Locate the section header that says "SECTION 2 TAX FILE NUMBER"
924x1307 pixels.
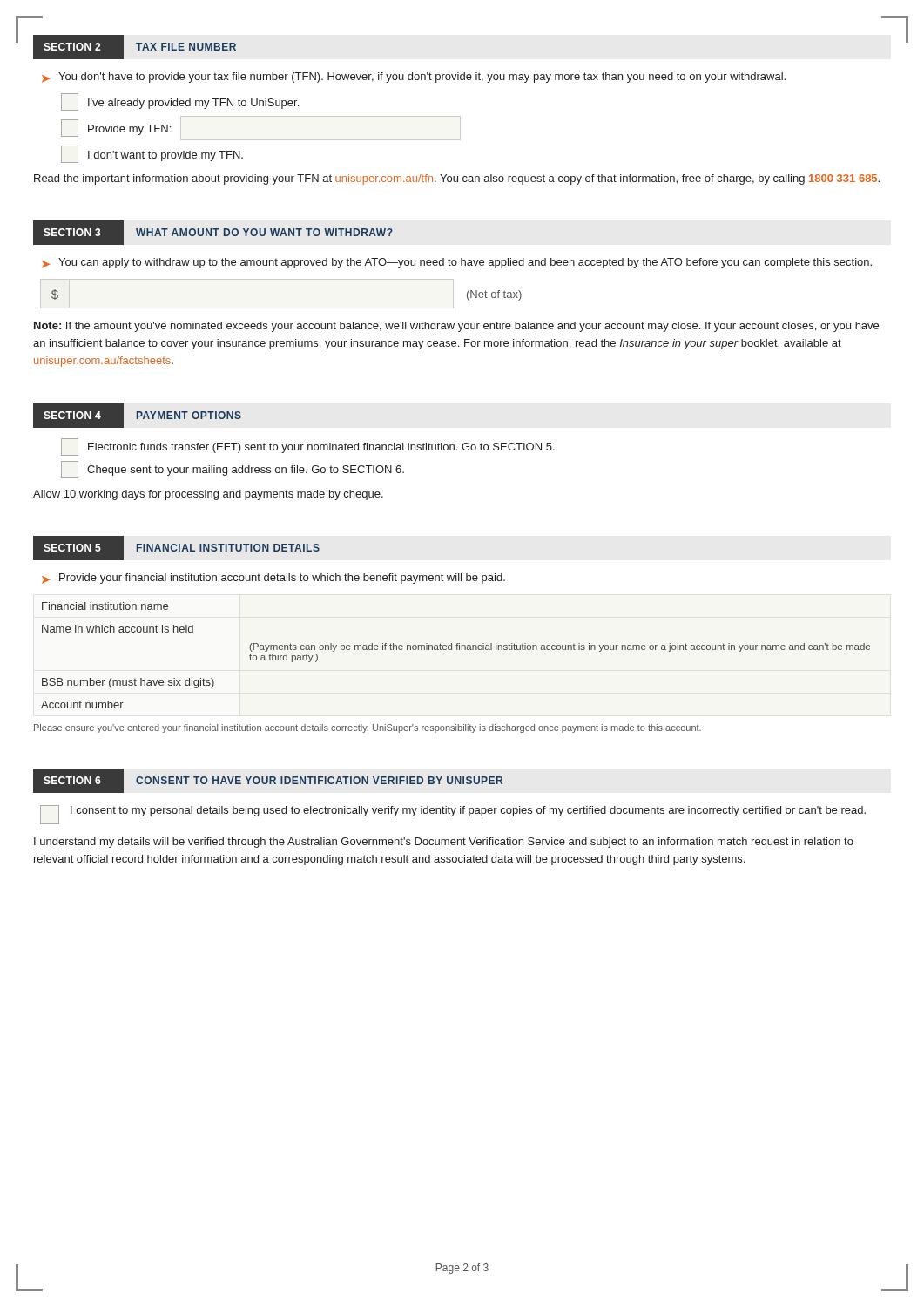(141, 47)
